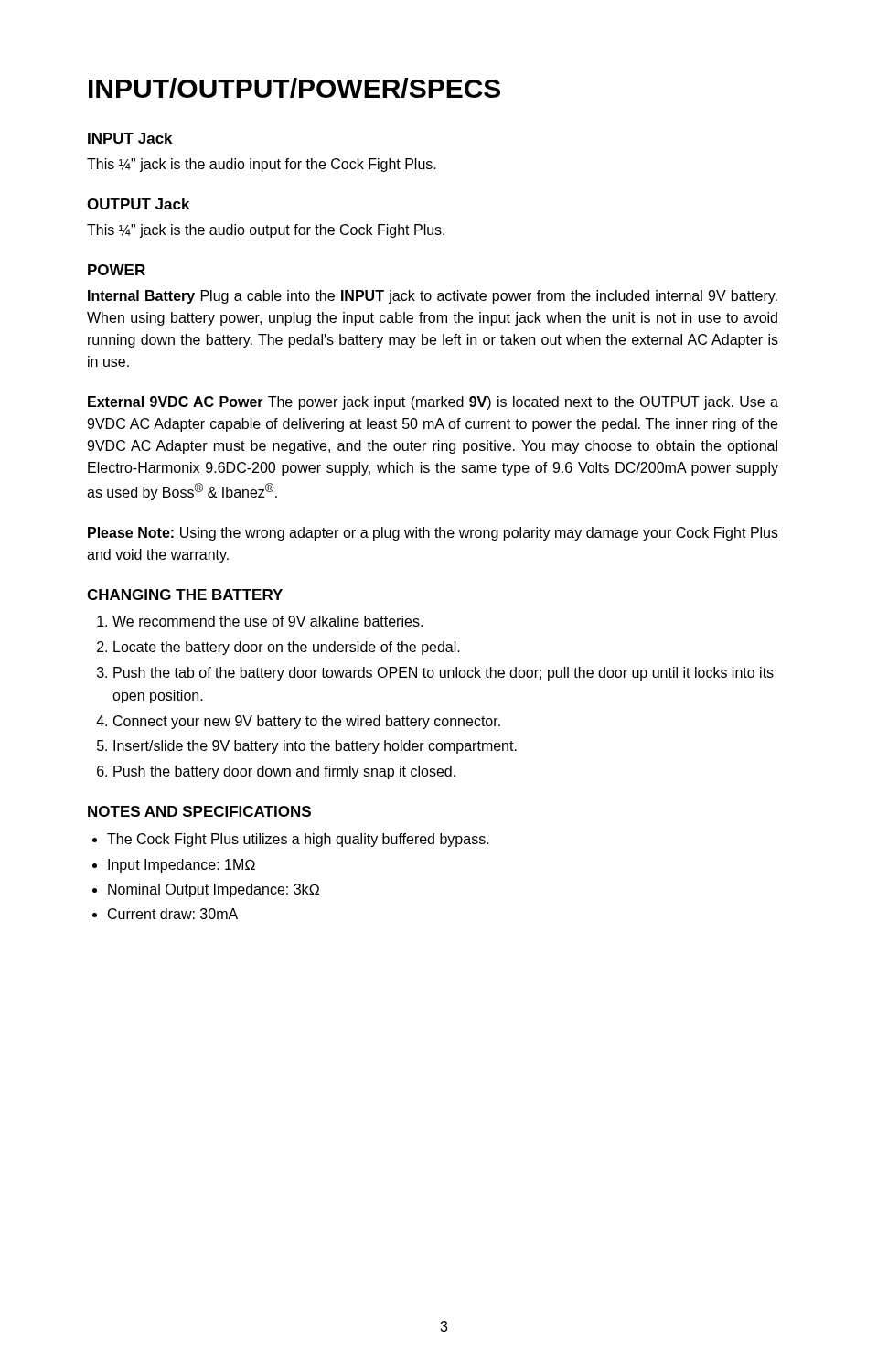The height and width of the screenshot is (1372, 888).
Task: Select the region starting "Please Note: Using the wrong adapter or a"
Action: (x=433, y=545)
